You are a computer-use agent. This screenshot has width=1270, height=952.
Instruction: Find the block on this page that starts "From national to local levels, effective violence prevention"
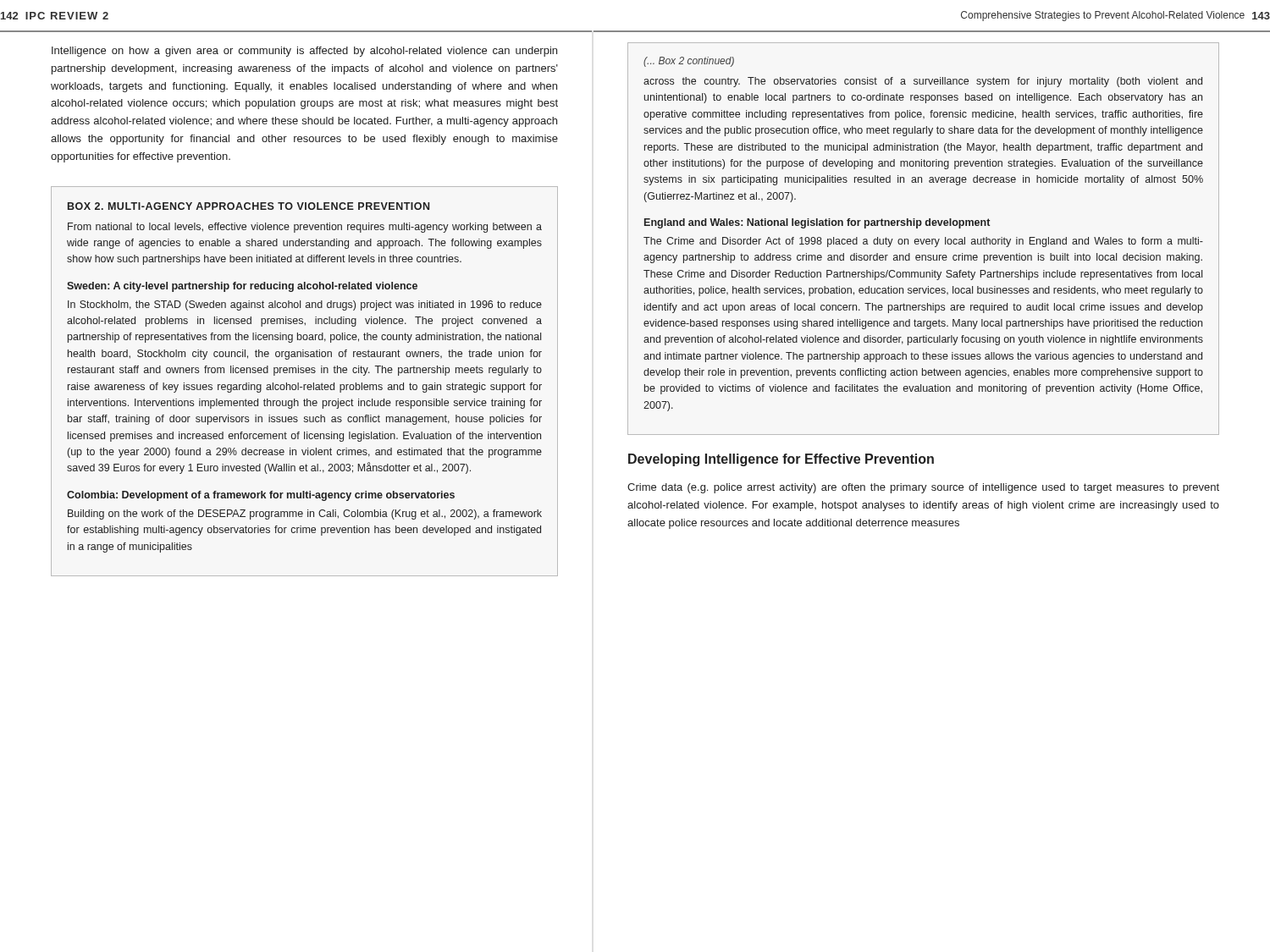point(304,243)
